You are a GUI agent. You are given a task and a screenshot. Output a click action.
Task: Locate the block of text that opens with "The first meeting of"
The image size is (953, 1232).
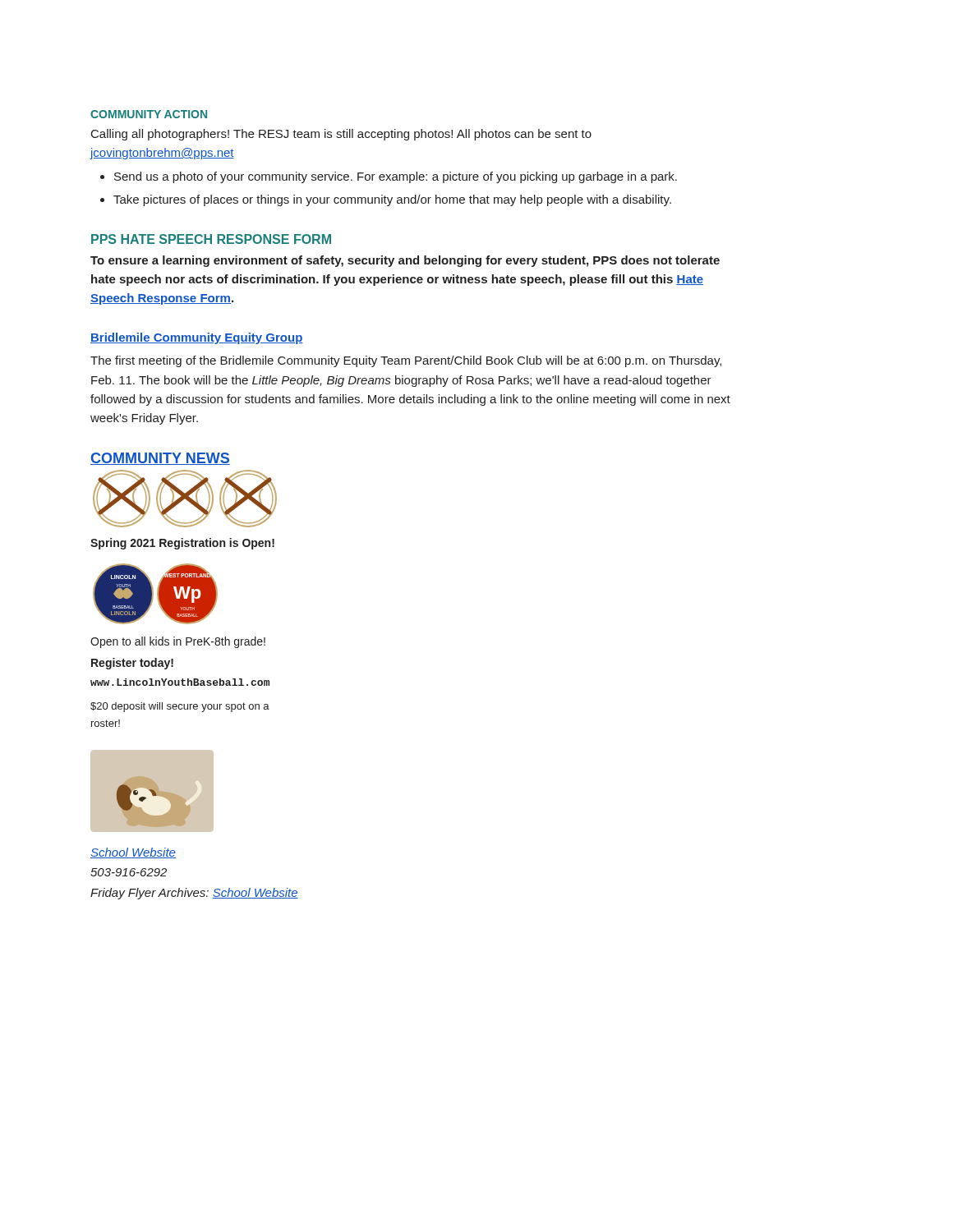point(411,389)
